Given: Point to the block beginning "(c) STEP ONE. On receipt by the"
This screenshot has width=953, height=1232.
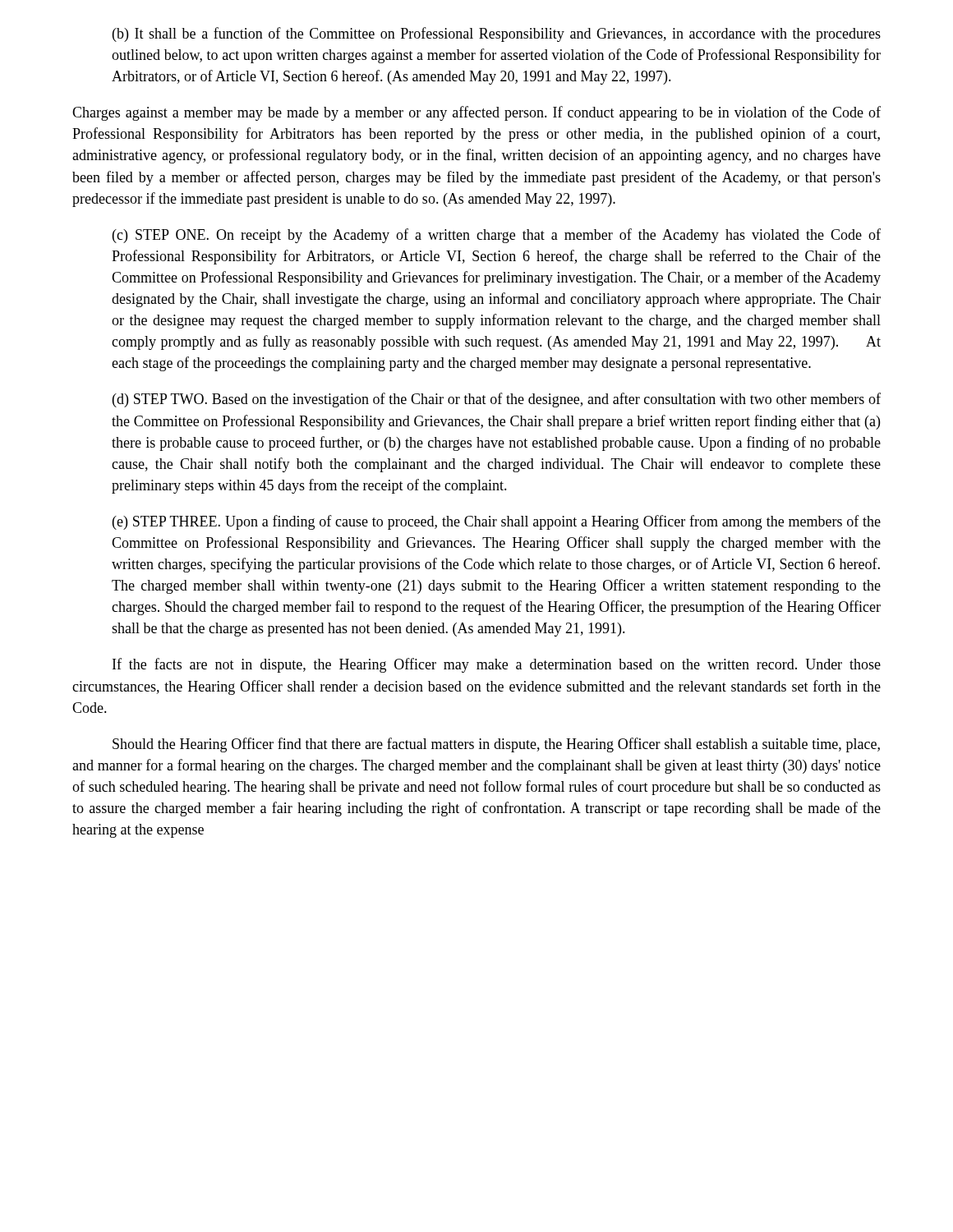Looking at the screenshot, I should pyautogui.click(x=496, y=299).
